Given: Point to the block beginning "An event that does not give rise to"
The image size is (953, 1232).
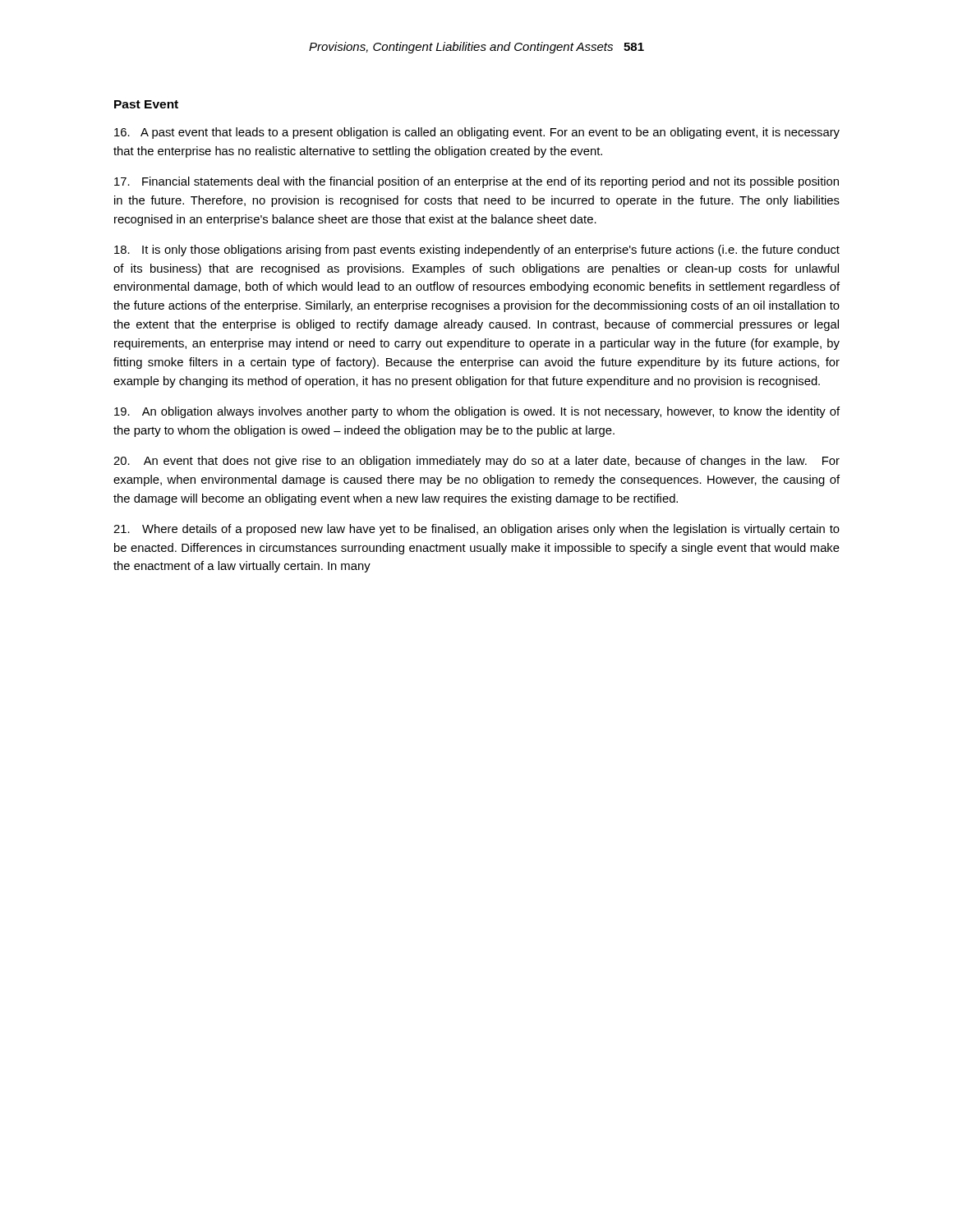Looking at the screenshot, I should tap(476, 479).
